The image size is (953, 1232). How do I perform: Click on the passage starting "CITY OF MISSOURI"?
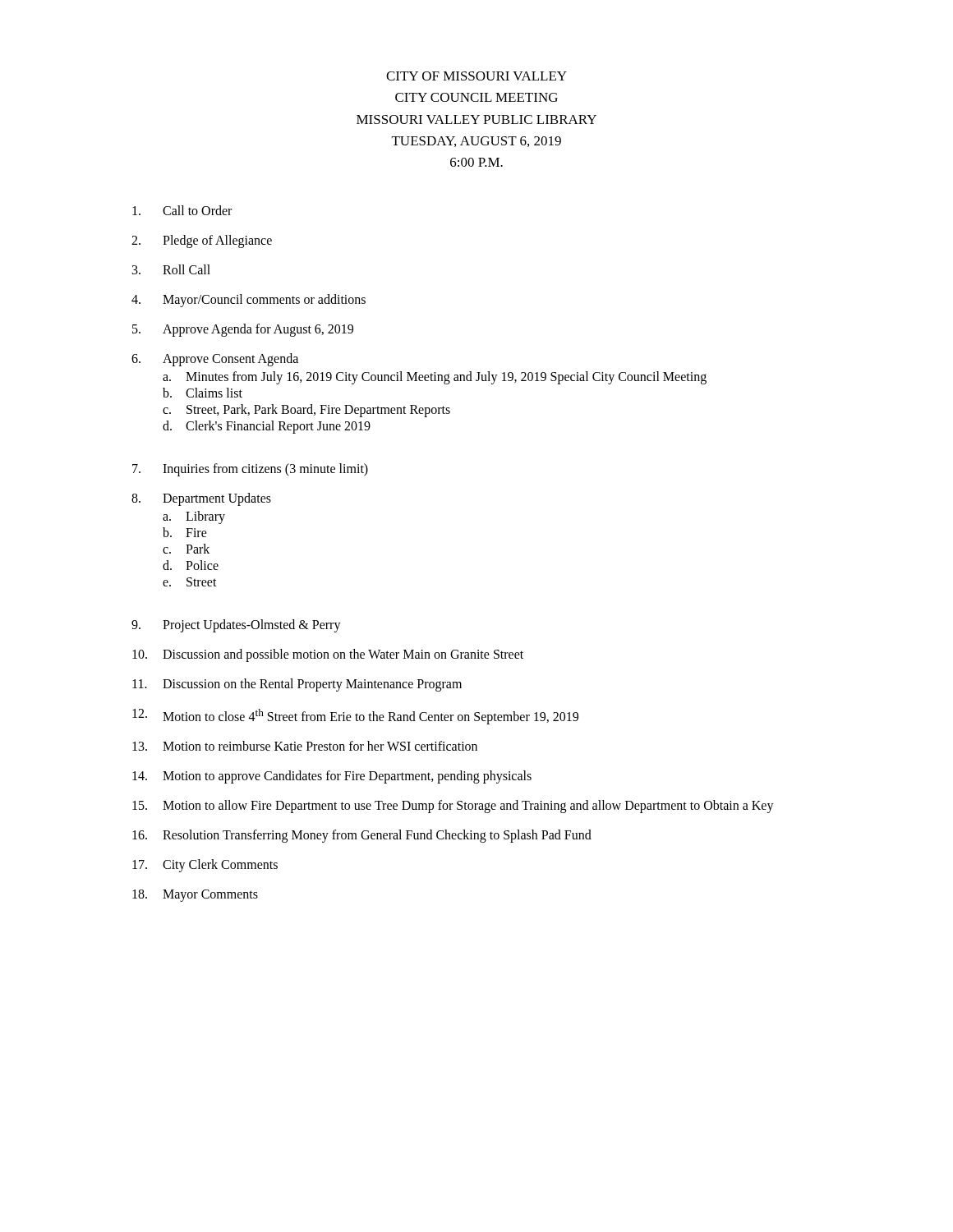tap(476, 119)
